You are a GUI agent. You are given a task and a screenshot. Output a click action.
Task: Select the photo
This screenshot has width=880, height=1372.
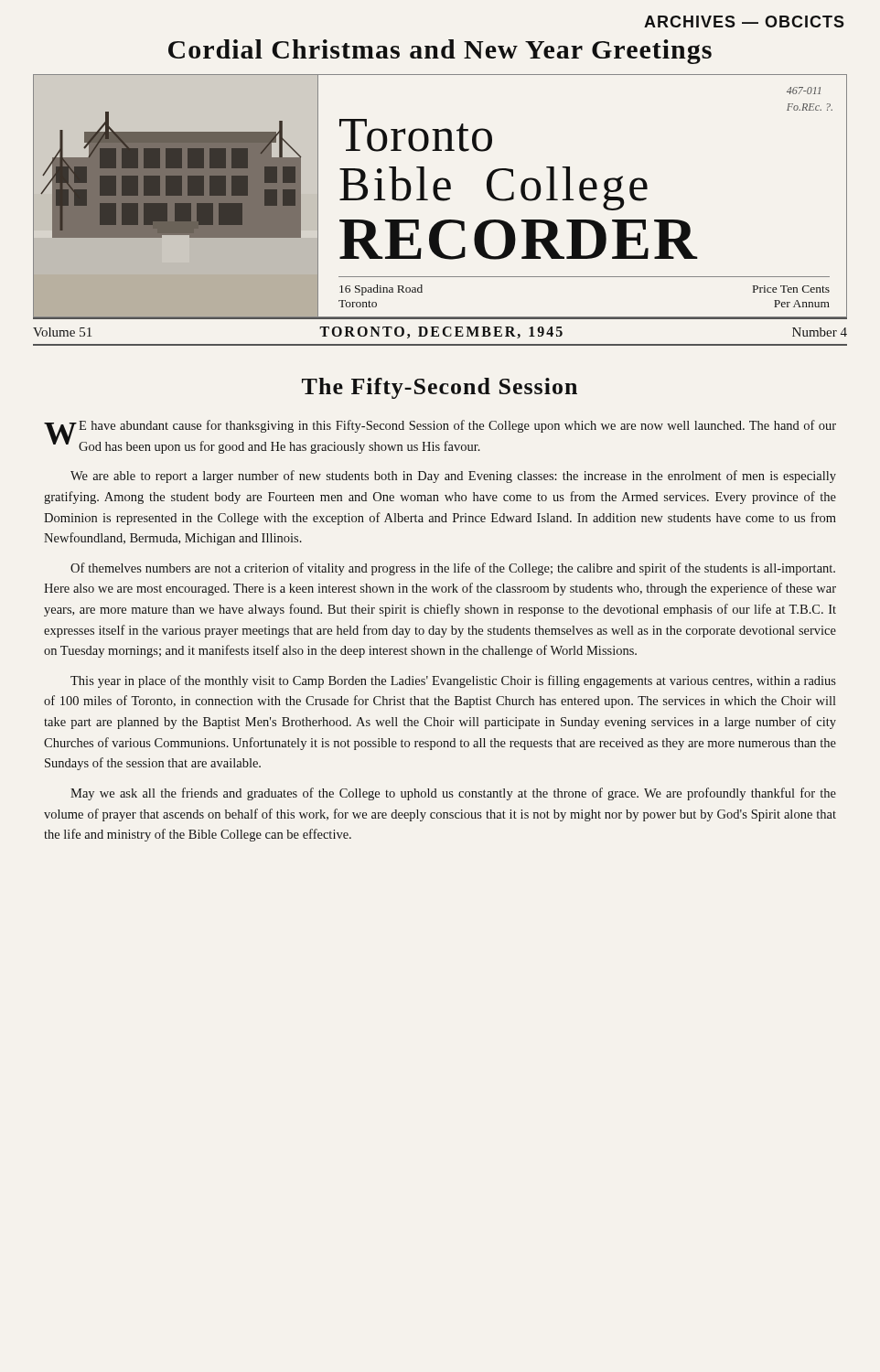click(176, 196)
